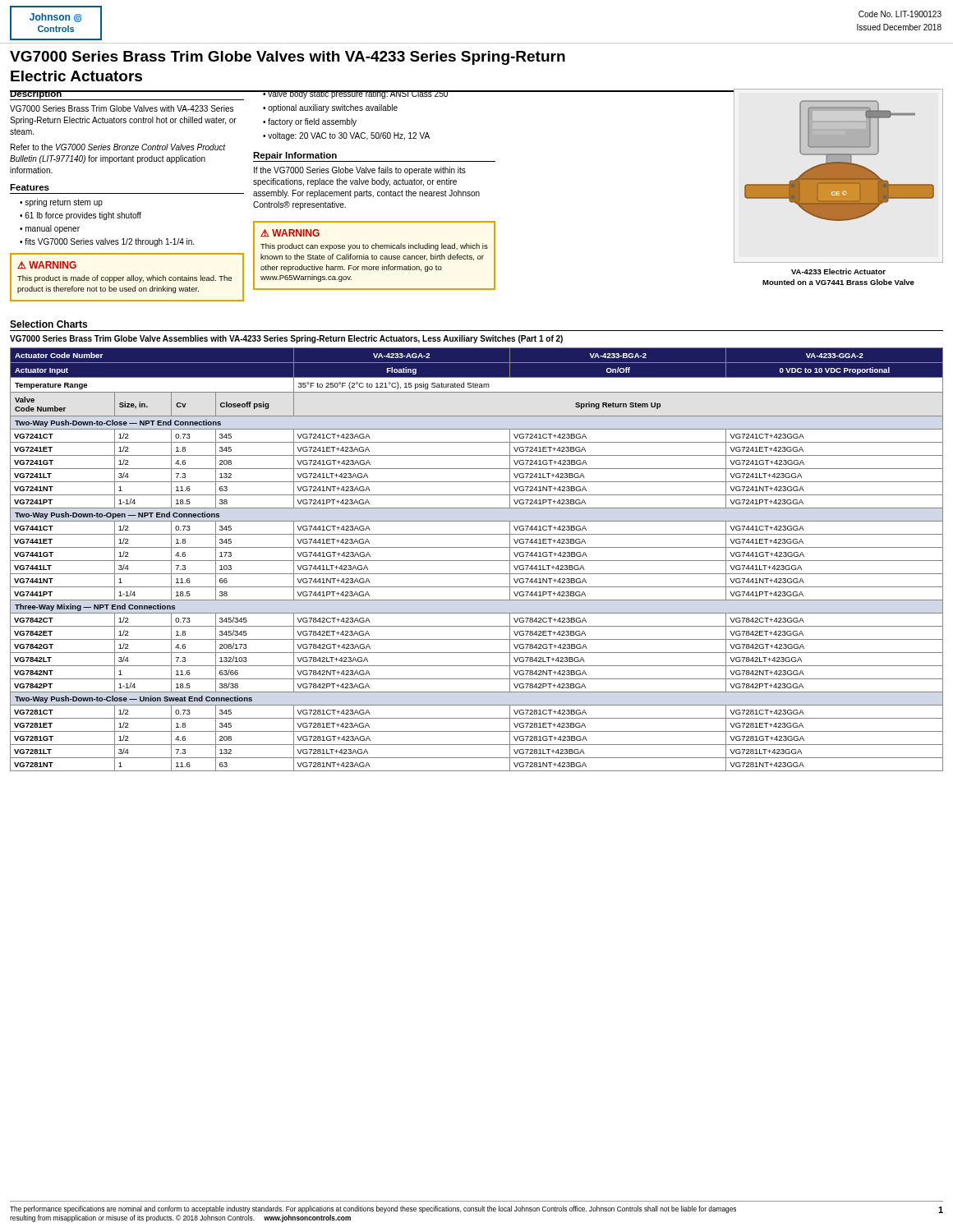Select the section header that says "Selection Charts"
Viewport: 953px width, 1232px height.
(x=49, y=324)
